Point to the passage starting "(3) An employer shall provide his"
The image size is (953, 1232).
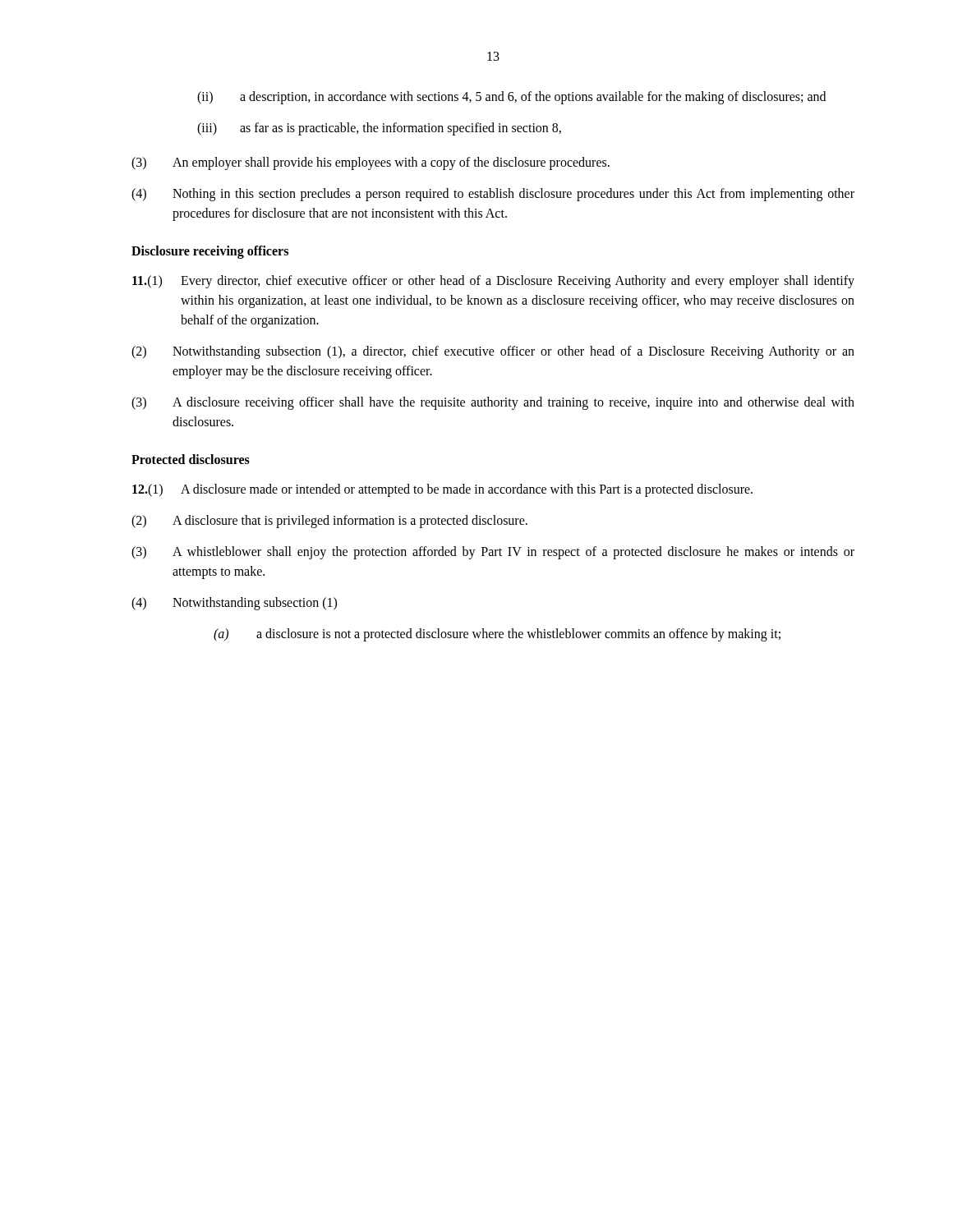pyautogui.click(x=493, y=163)
